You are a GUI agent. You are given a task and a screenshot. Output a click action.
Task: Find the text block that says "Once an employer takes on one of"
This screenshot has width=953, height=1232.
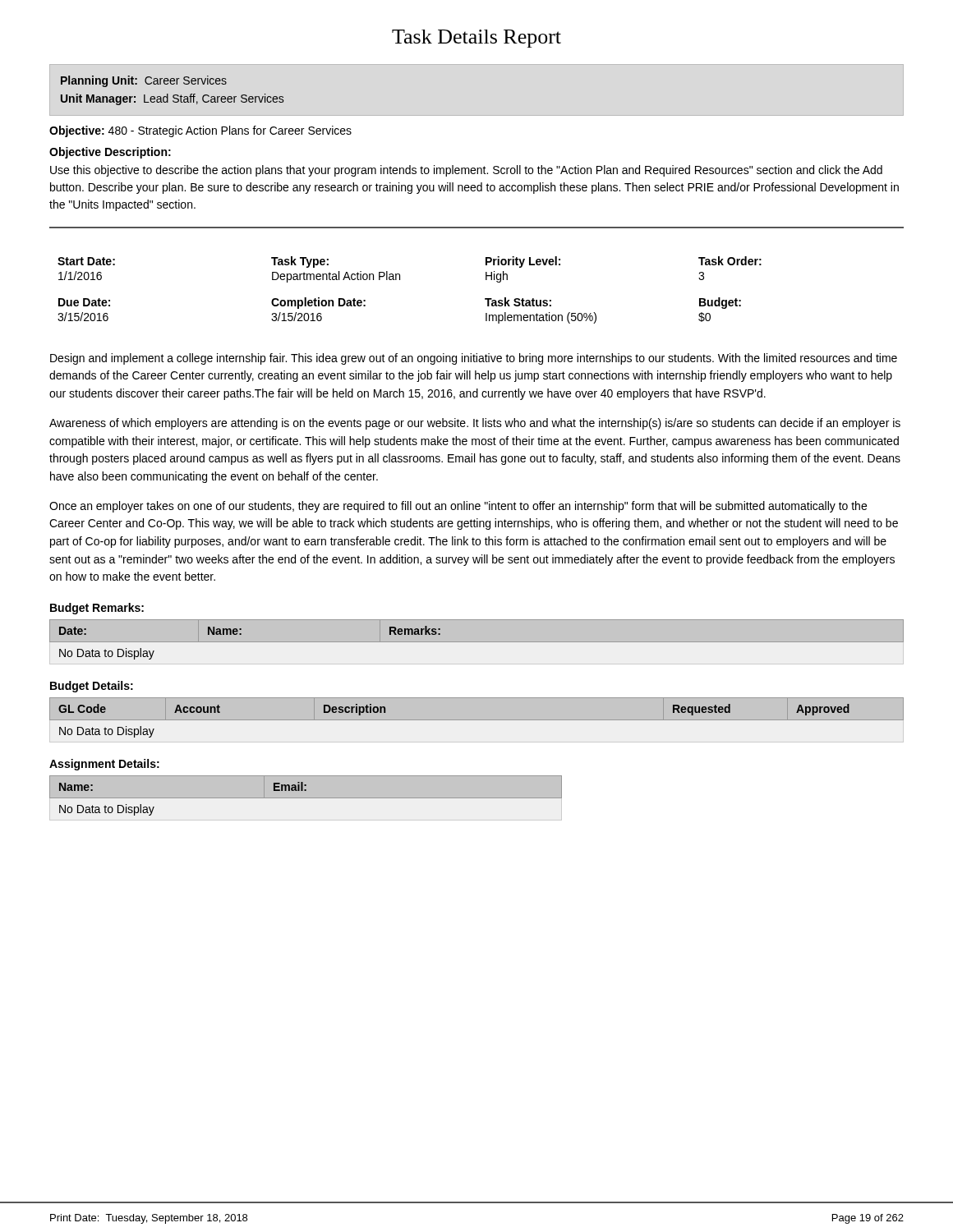coord(474,541)
